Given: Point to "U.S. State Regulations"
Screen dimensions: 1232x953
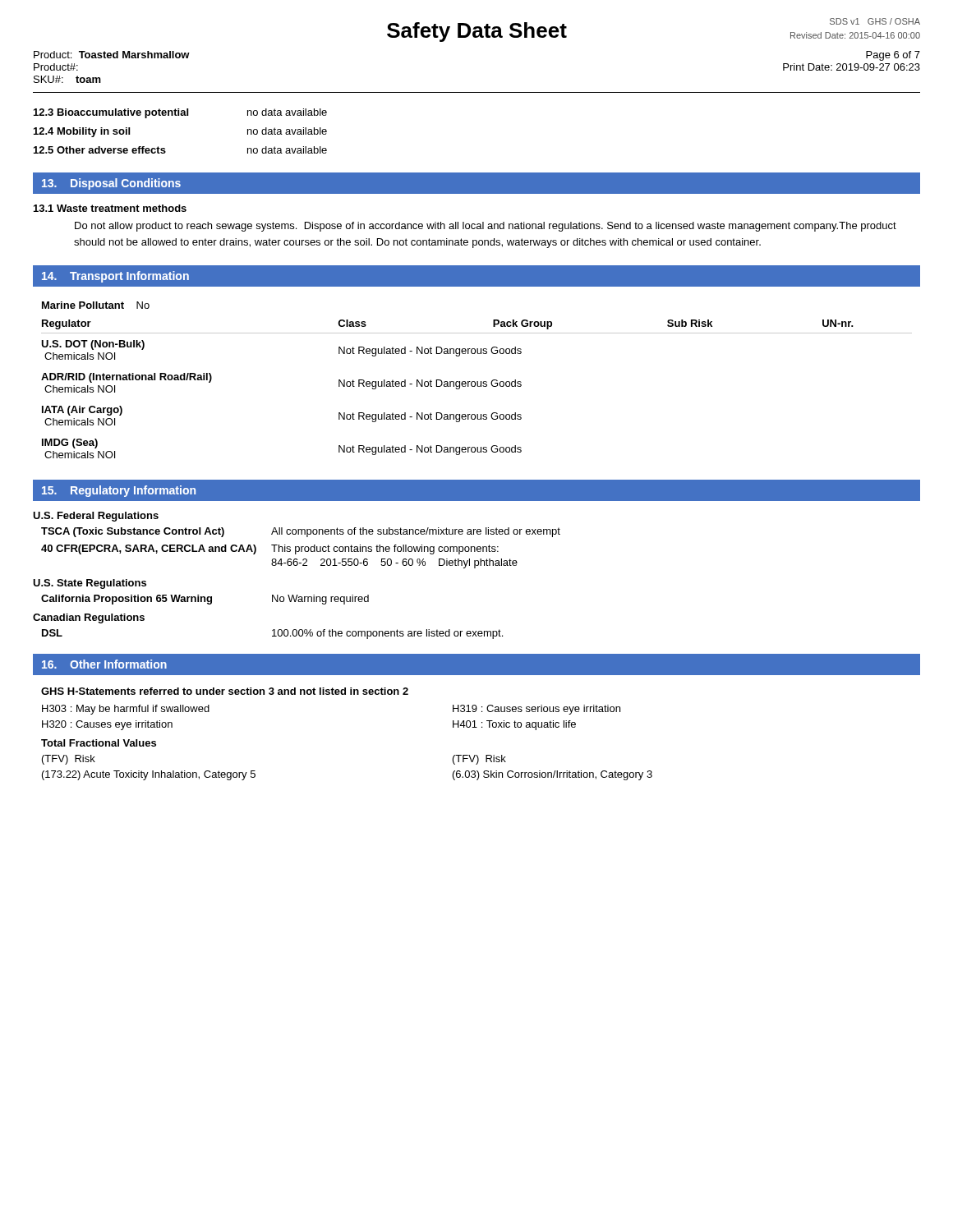Looking at the screenshot, I should tap(90, 583).
